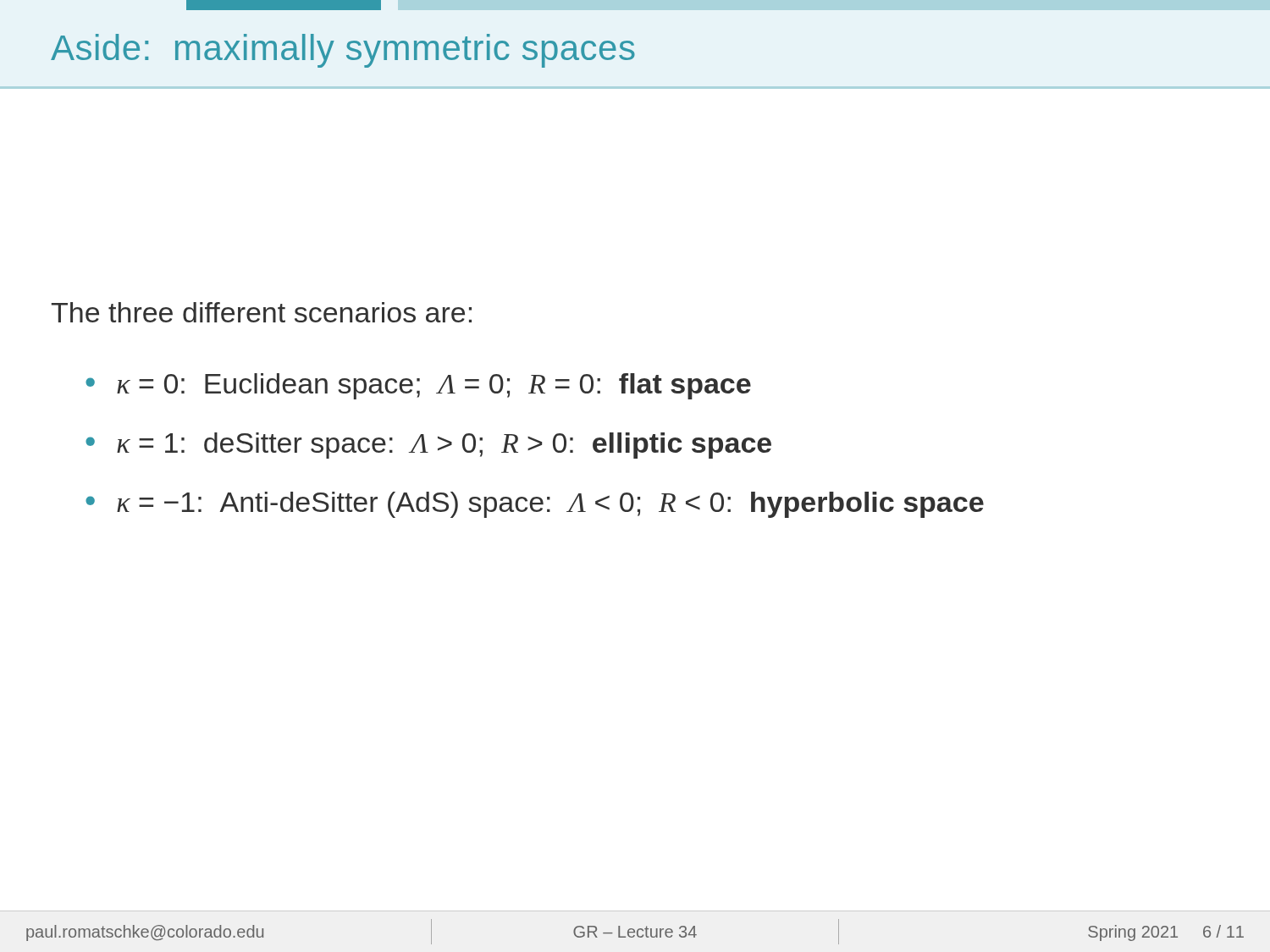Image resolution: width=1270 pixels, height=952 pixels.
Task: Point to the block starting "The three different scenarios are:"
Action: (263, 312)
